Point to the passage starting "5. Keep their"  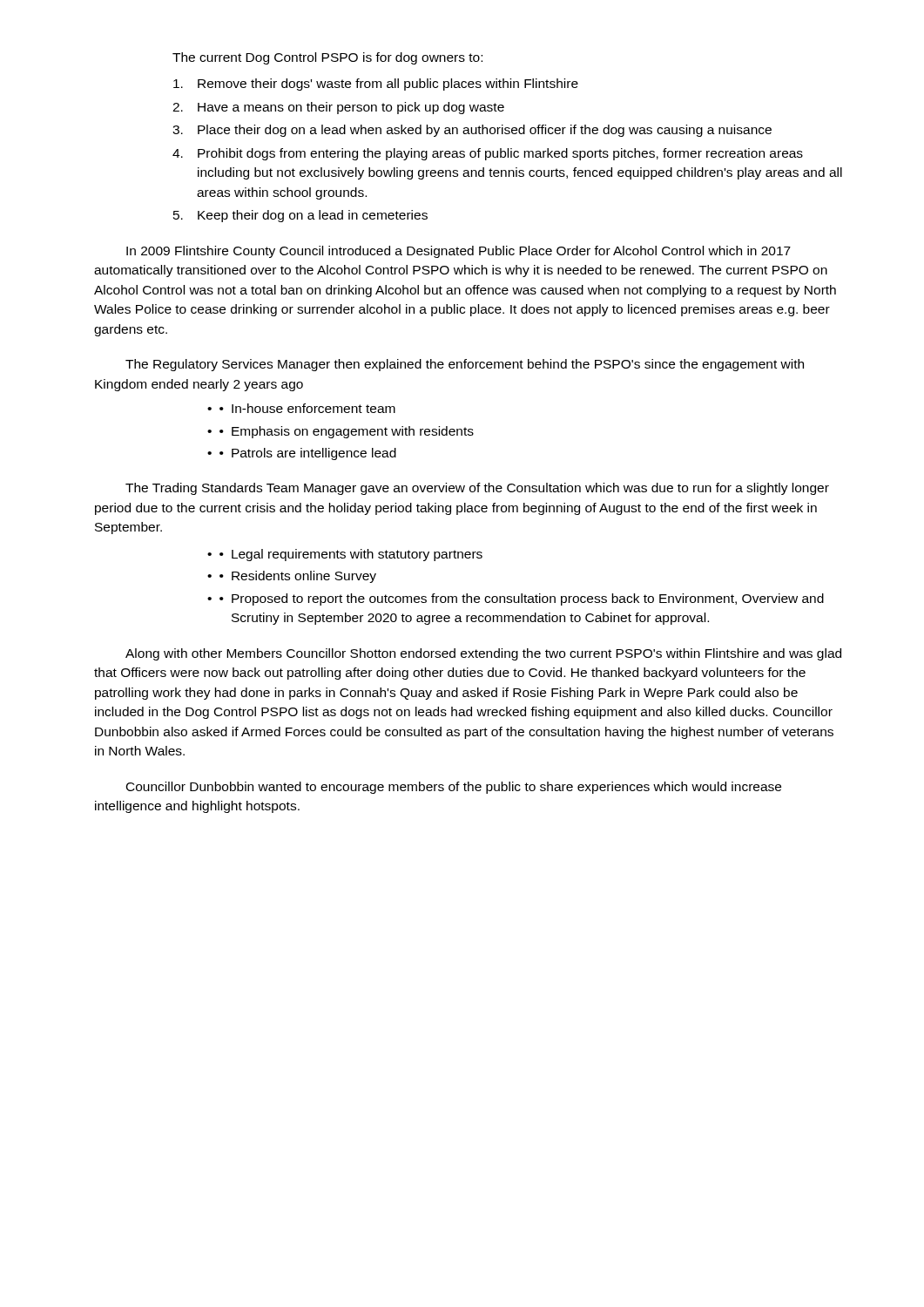click(300, 215)
